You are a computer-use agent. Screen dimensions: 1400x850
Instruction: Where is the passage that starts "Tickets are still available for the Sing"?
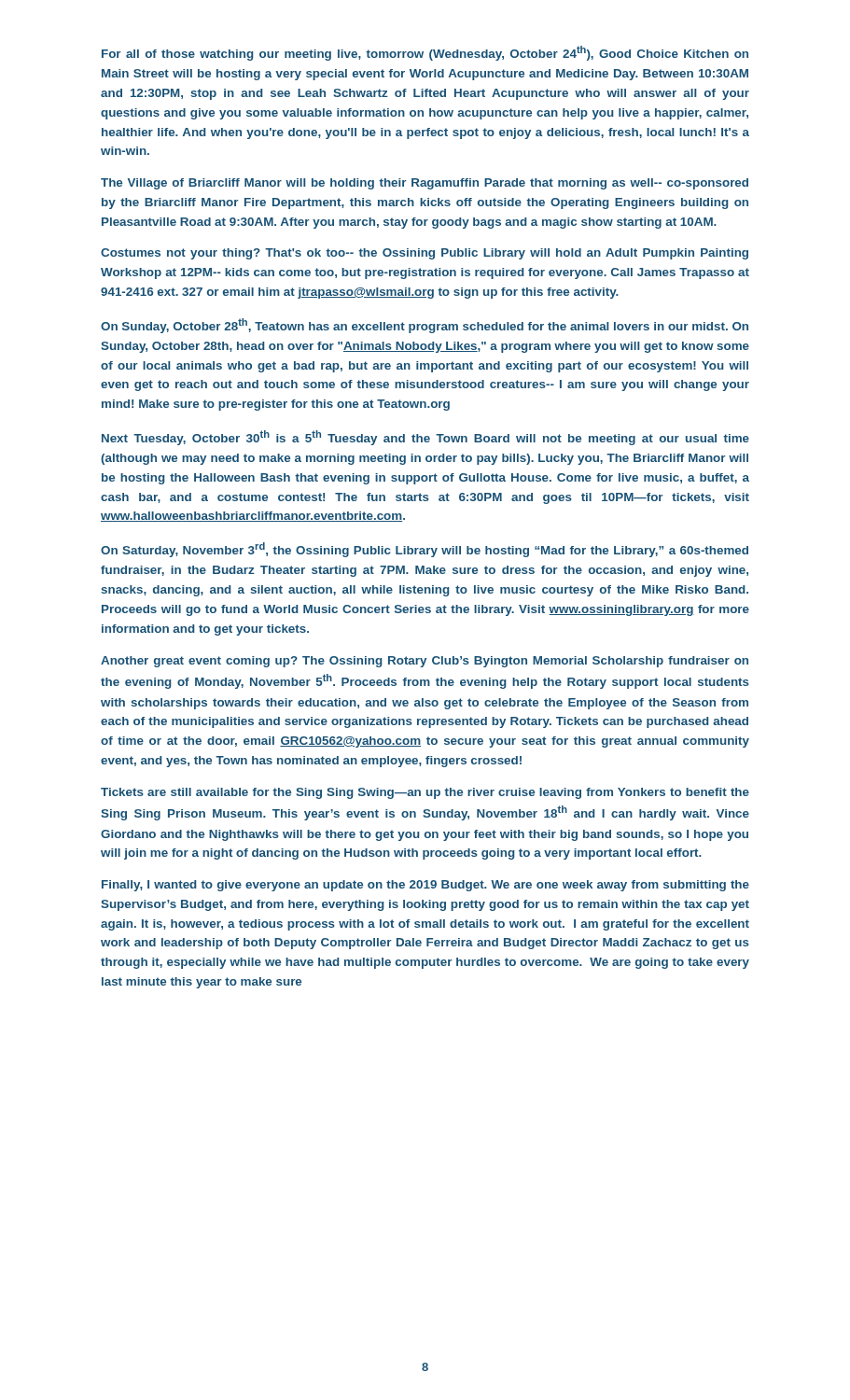(425, 822)
